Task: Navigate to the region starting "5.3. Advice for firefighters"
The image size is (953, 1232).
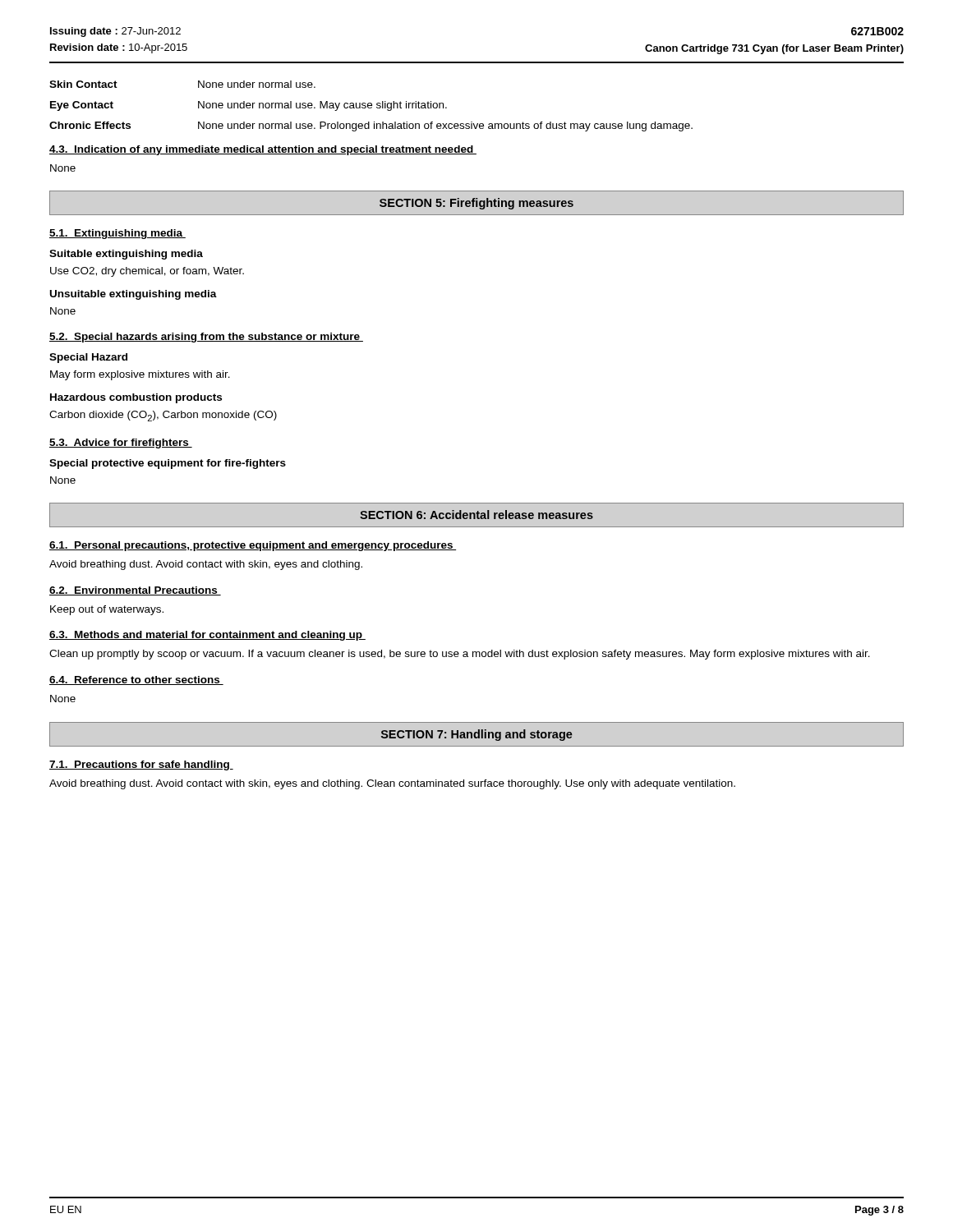Action: click(x=121, y=442)
